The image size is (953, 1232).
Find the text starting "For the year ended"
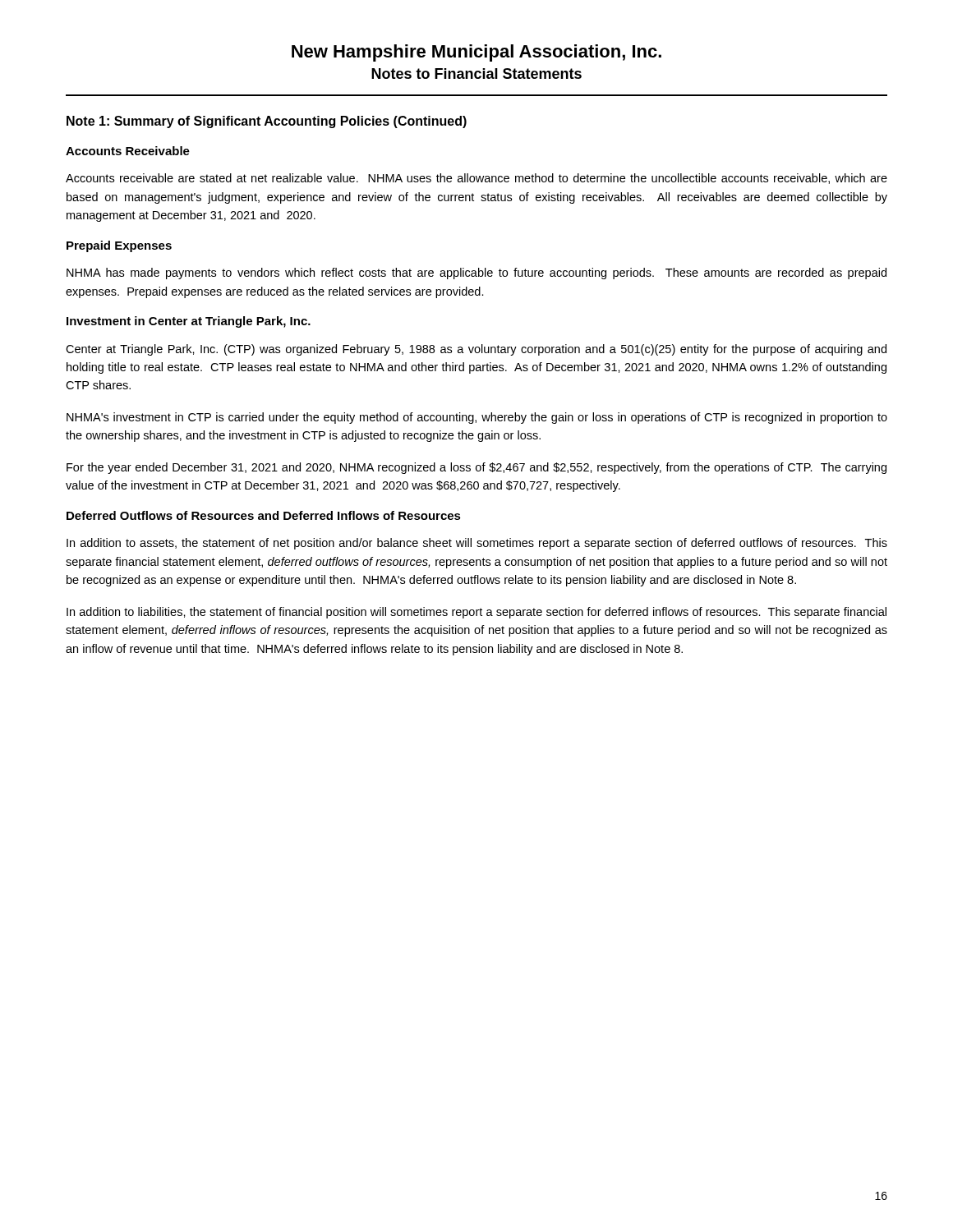(476, 477)
